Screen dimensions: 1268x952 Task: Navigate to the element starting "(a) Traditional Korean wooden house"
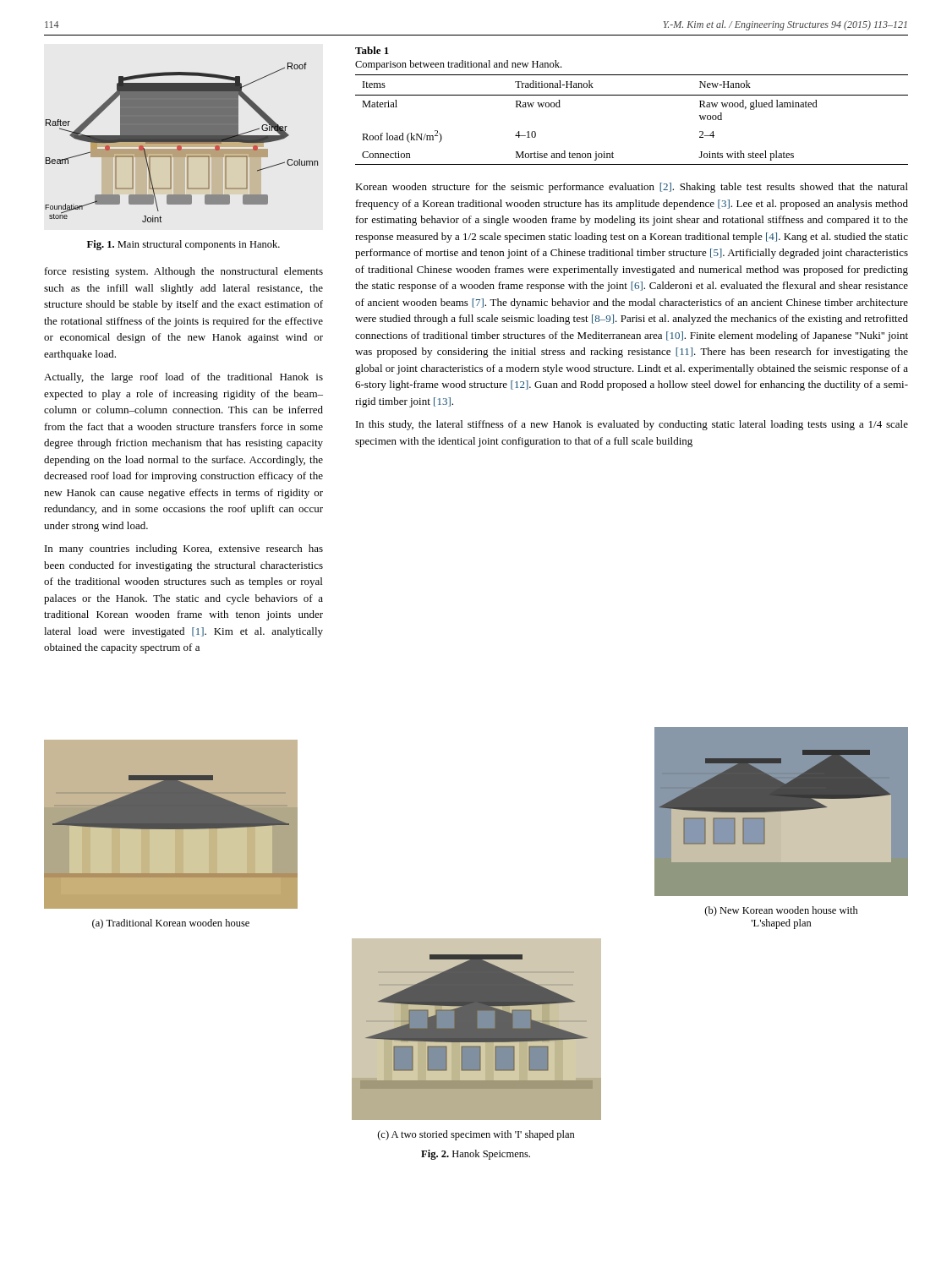point(171,923)
